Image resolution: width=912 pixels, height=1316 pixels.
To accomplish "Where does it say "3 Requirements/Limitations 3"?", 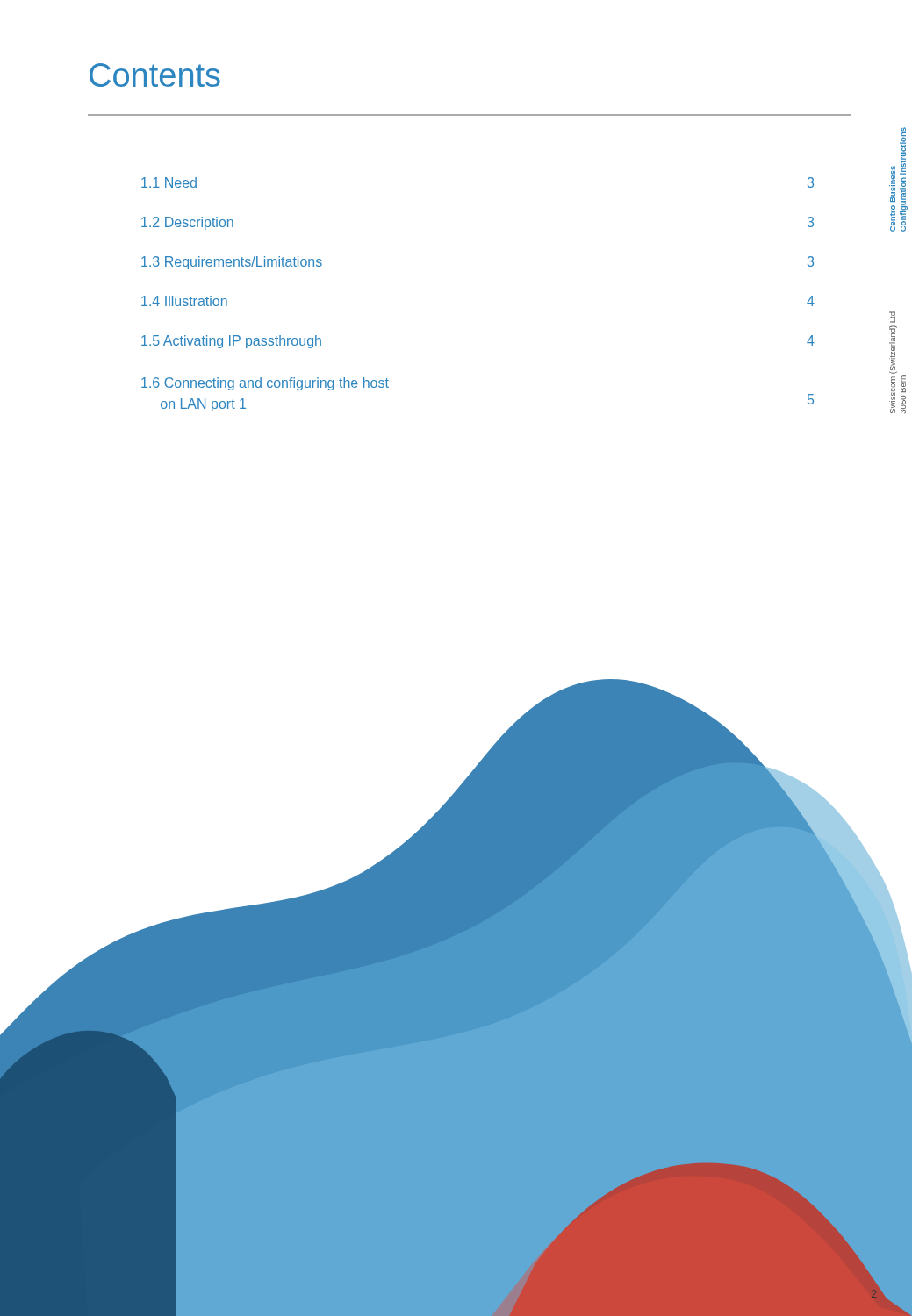I will click(229, 263).
